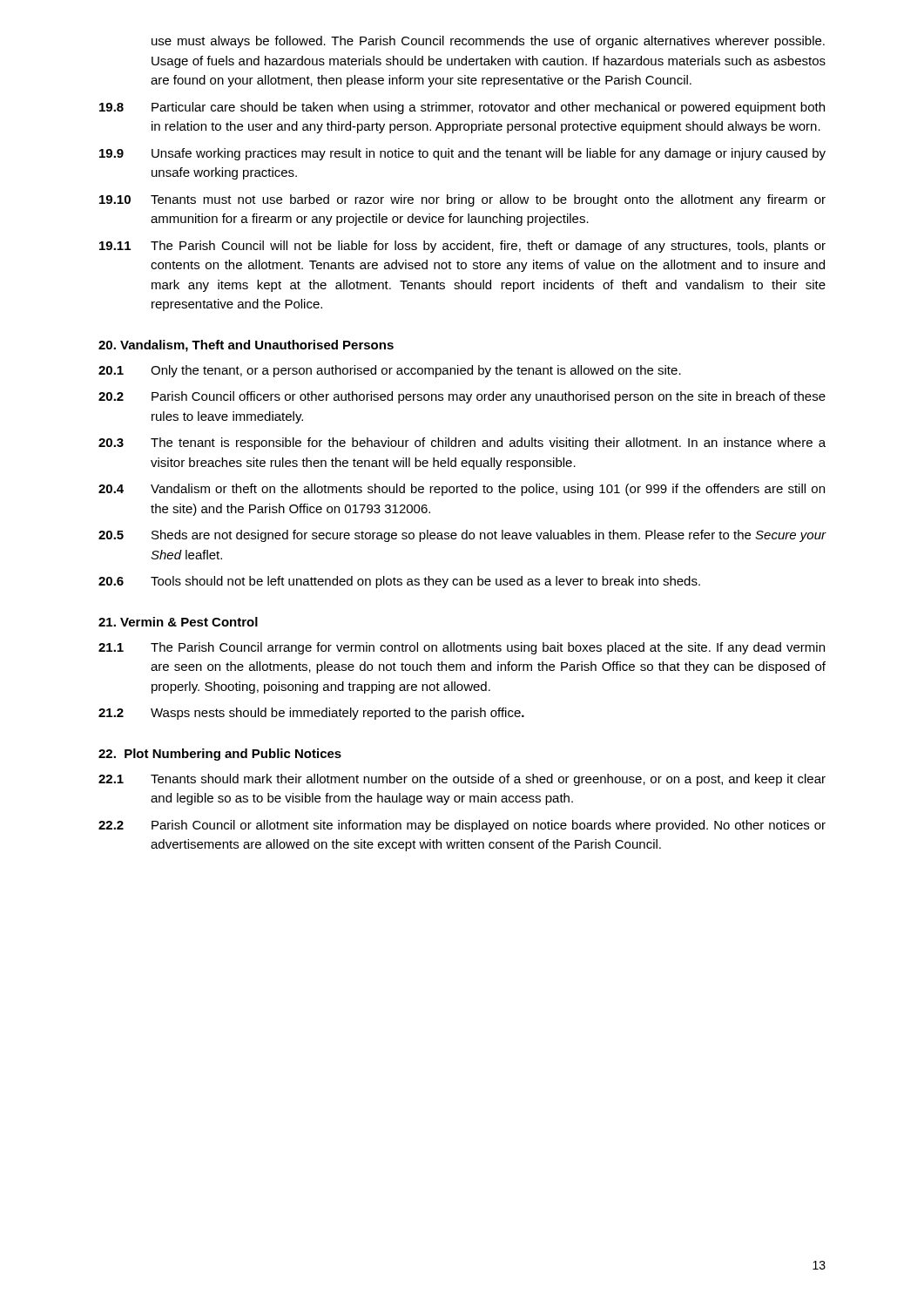Click on the element starting "20.4 Vandalism or theft on the allotments should"
This screenshot has width=924, height=1307.
pyautogui.click(x=462, y=499)
